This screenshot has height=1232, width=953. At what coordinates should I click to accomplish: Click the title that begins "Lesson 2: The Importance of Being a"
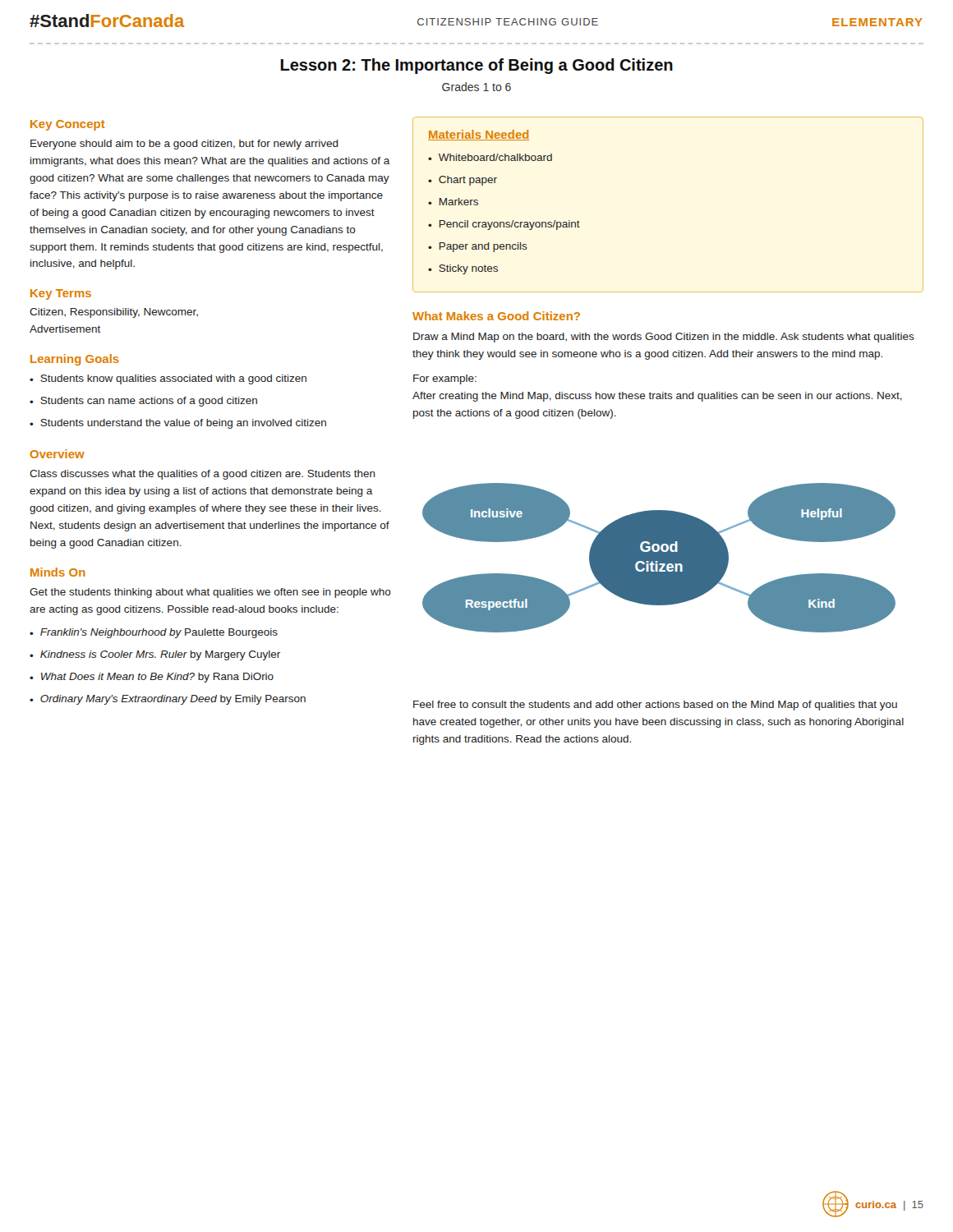pyautogui.click(x=476, y=65)
